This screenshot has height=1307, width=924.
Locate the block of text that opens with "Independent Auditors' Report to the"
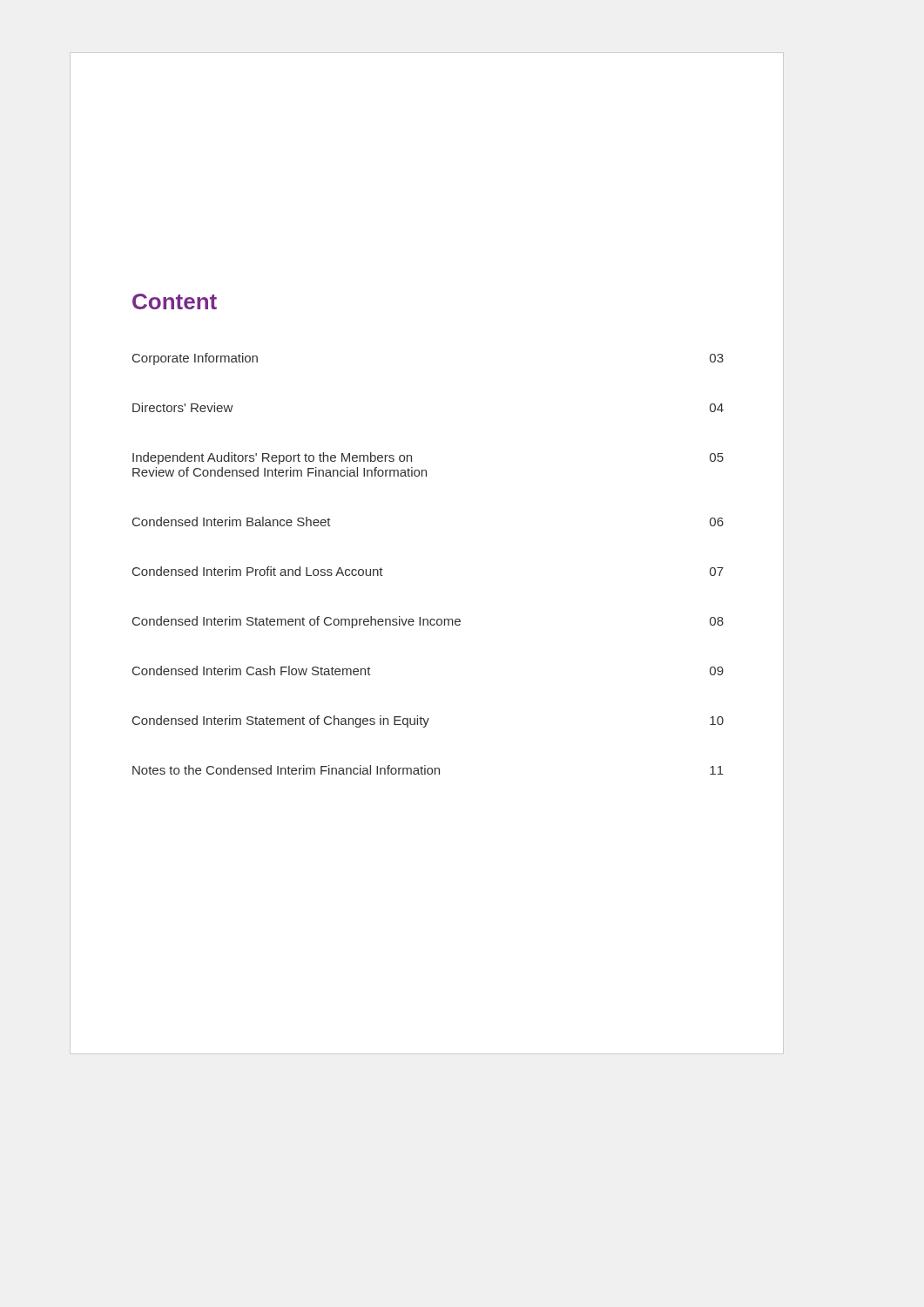[428, 464]
